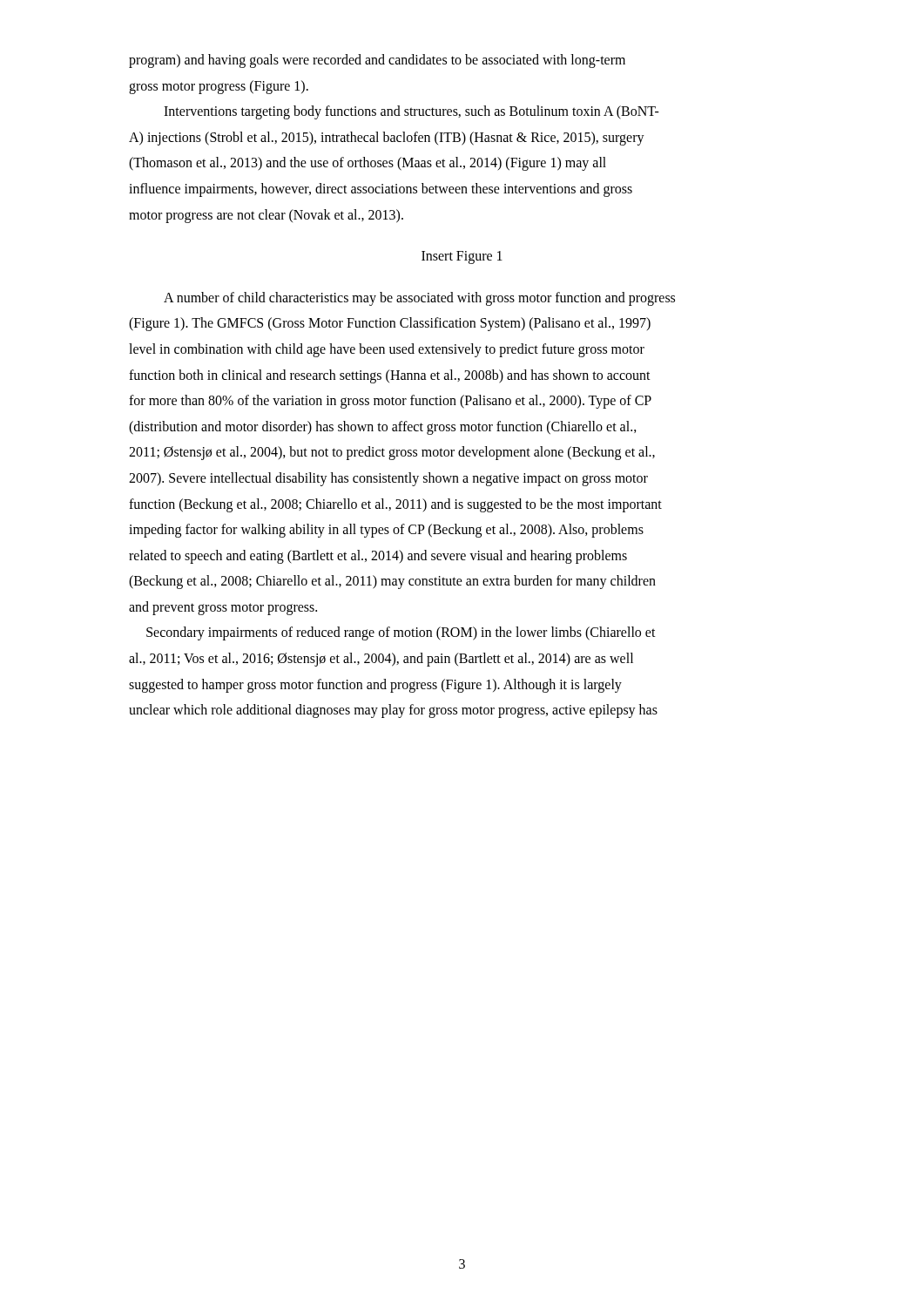924x1307 pixels.
Task: Click the passage that begins "program) and having goals were recorded and candidates"
Action: pyautogui.click(x=462, y=73)
